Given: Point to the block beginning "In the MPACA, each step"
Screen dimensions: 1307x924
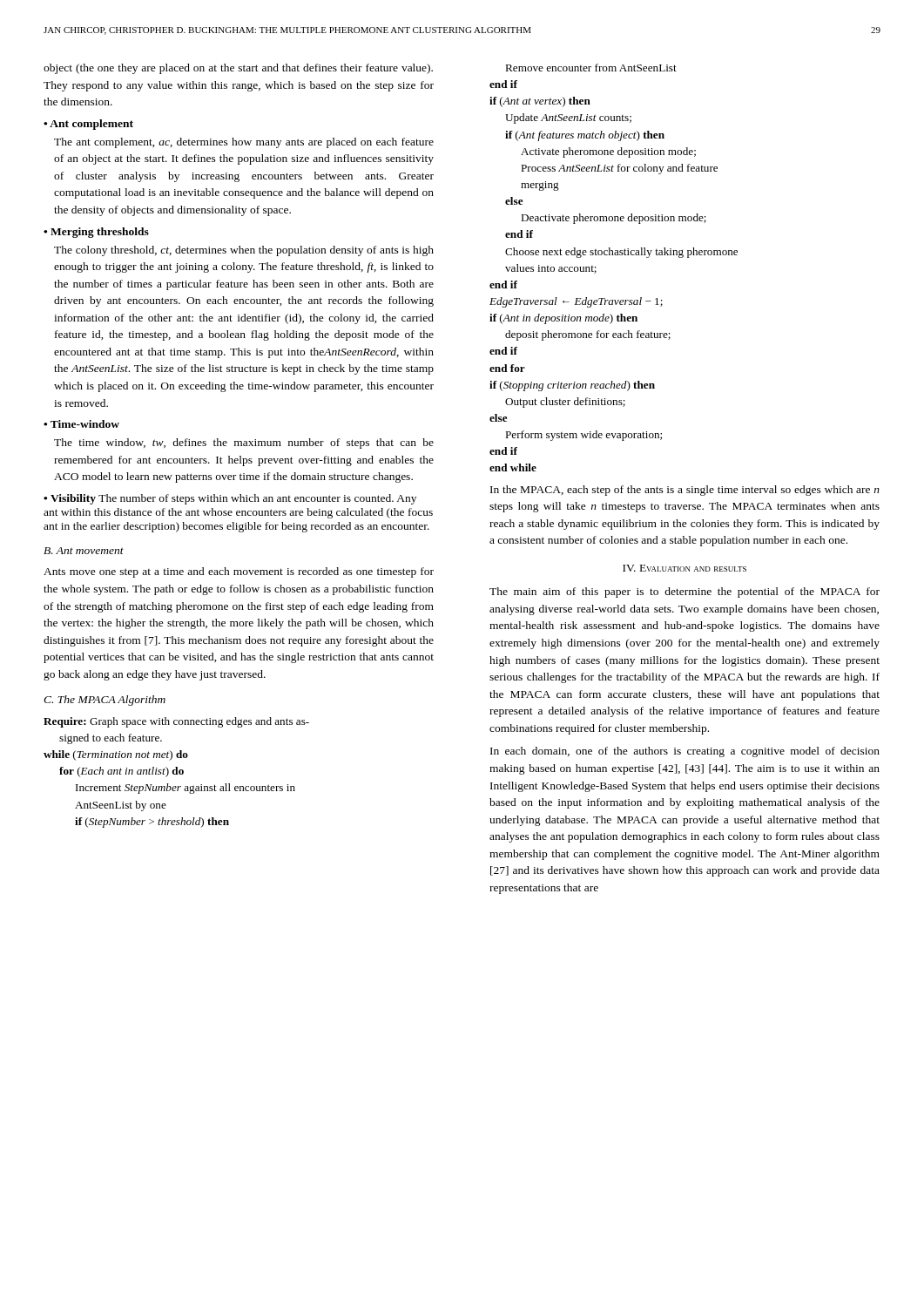Looking at the screenshot, I should point(684,515).
